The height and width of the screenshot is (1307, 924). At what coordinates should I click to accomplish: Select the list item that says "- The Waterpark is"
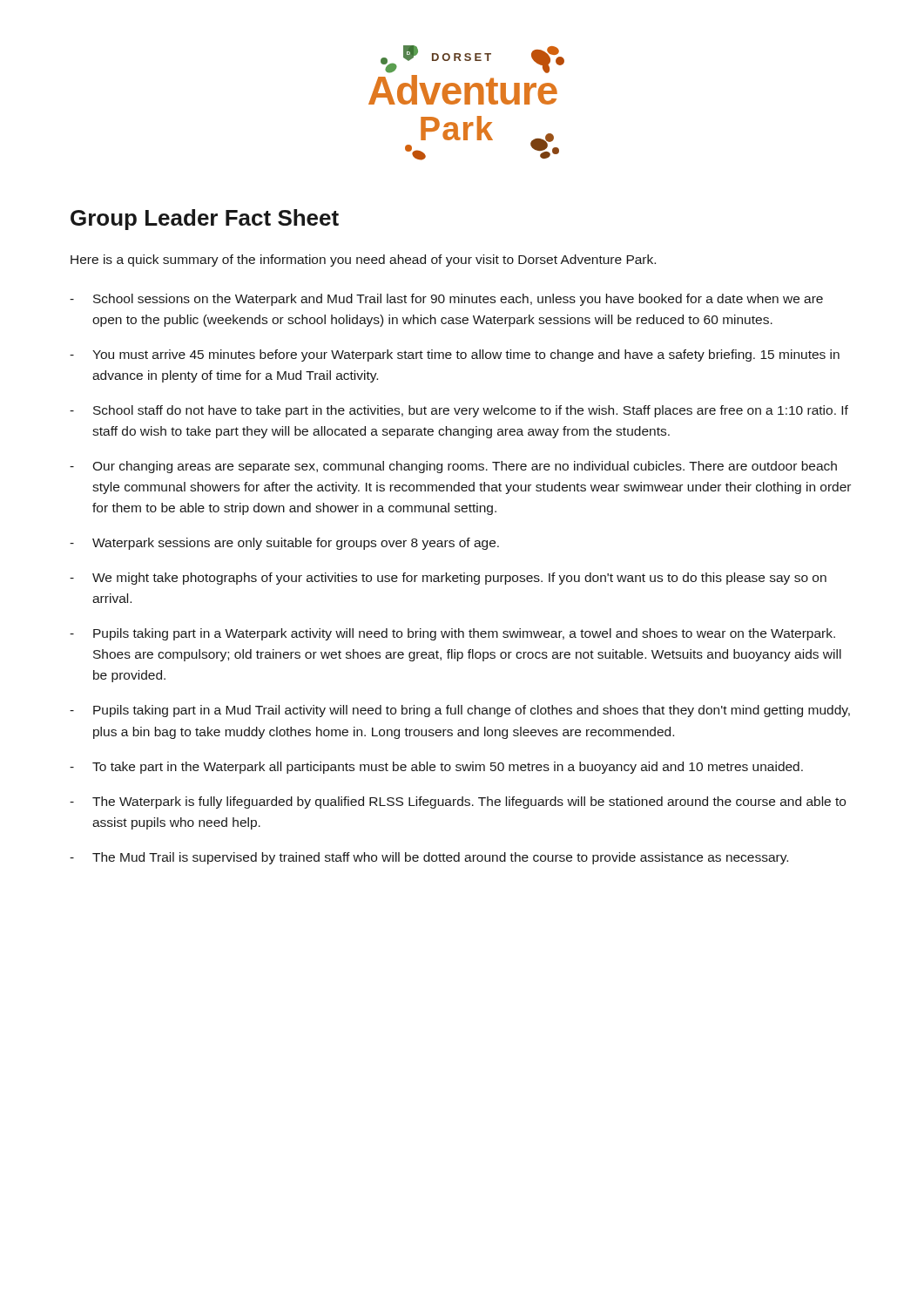[462, 812]
